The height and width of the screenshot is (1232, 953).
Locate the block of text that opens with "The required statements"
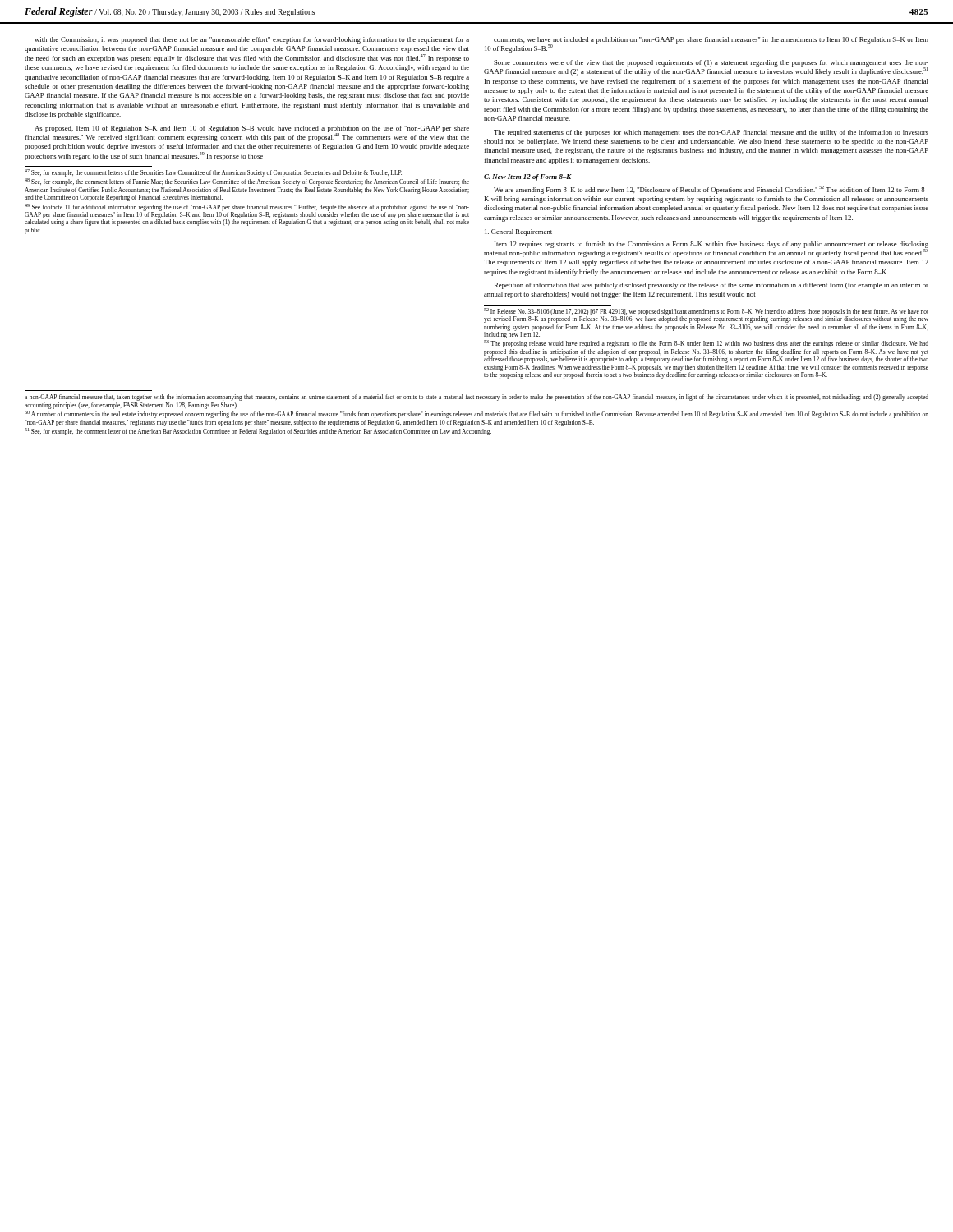706,146
